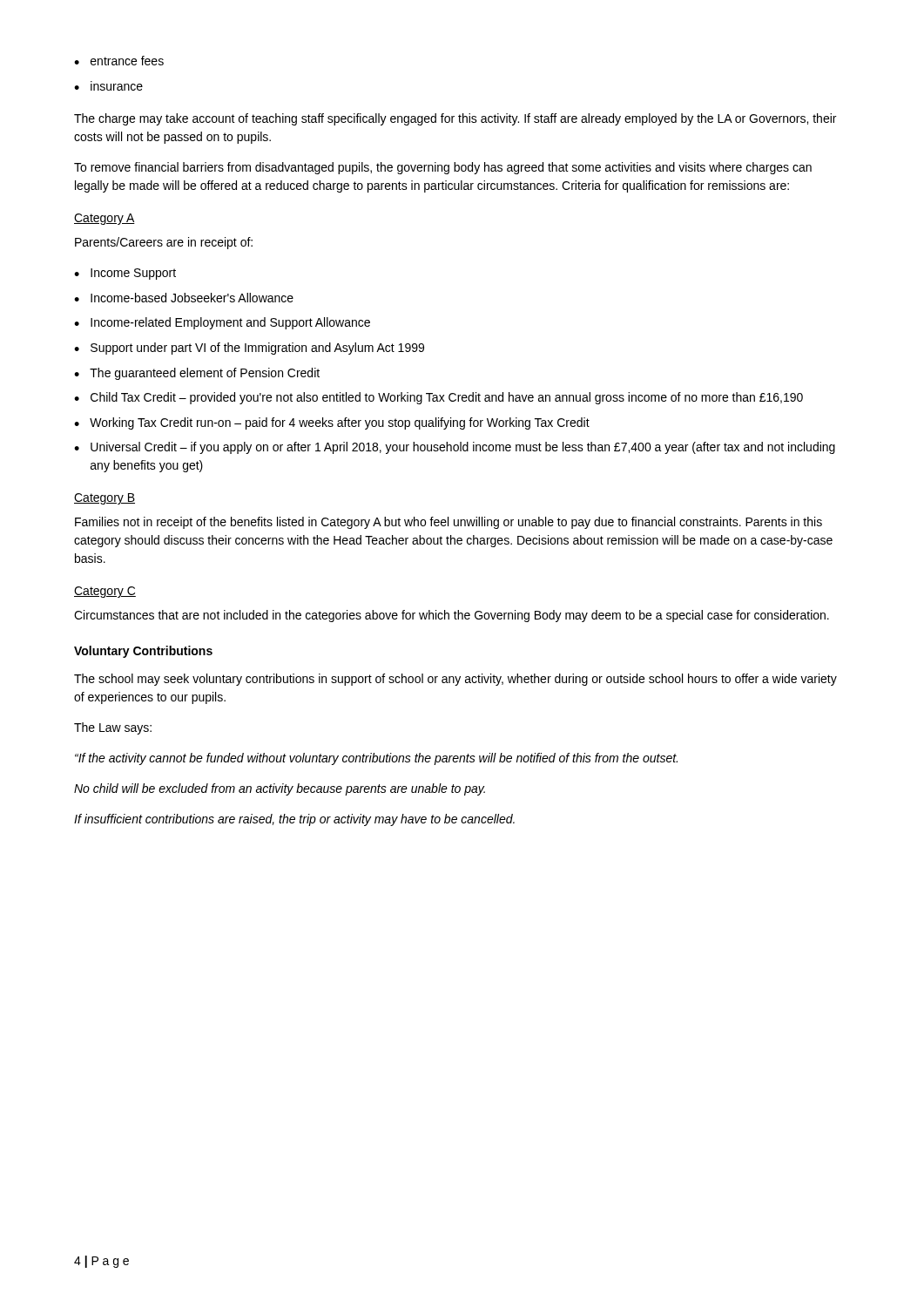Select the region starting "• Working Tax Credit run-on – paid"
Screen dimensions: 1307x924
pos(462,424)
